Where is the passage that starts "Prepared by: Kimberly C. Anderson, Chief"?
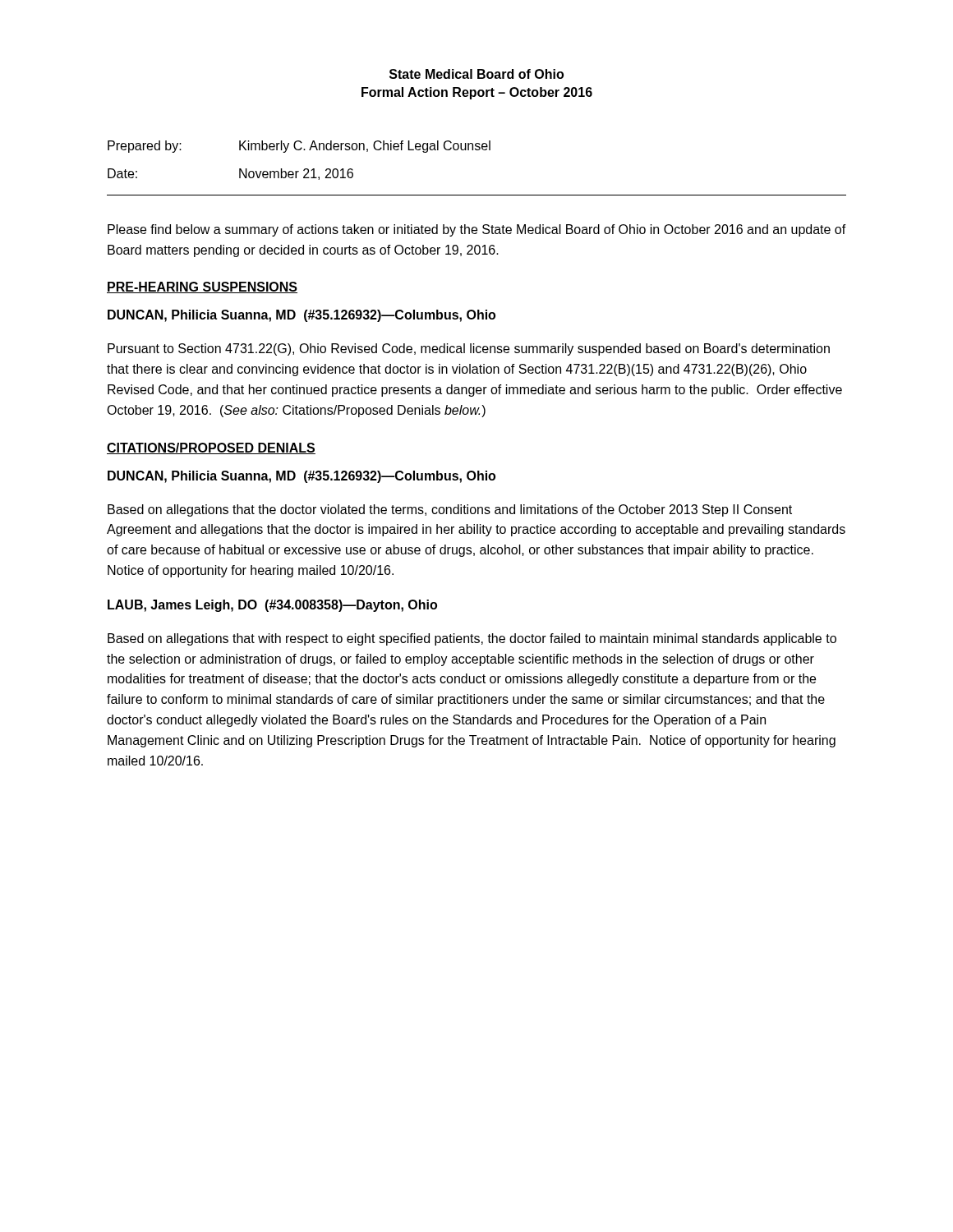Screen dimensions: 1232x953 [x=299, y=147]
